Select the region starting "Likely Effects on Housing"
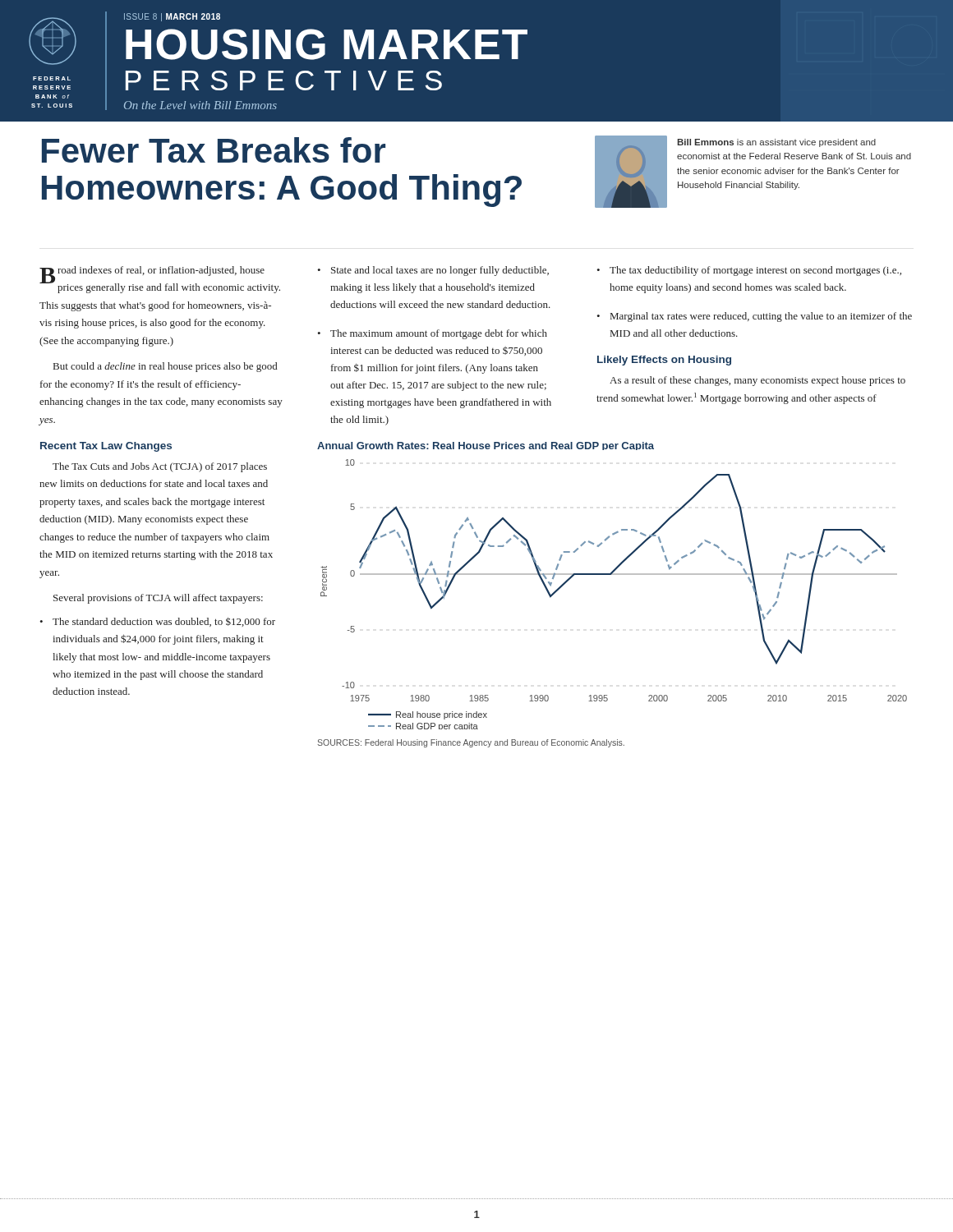The image size is (953, 1232). pos(664,359)
